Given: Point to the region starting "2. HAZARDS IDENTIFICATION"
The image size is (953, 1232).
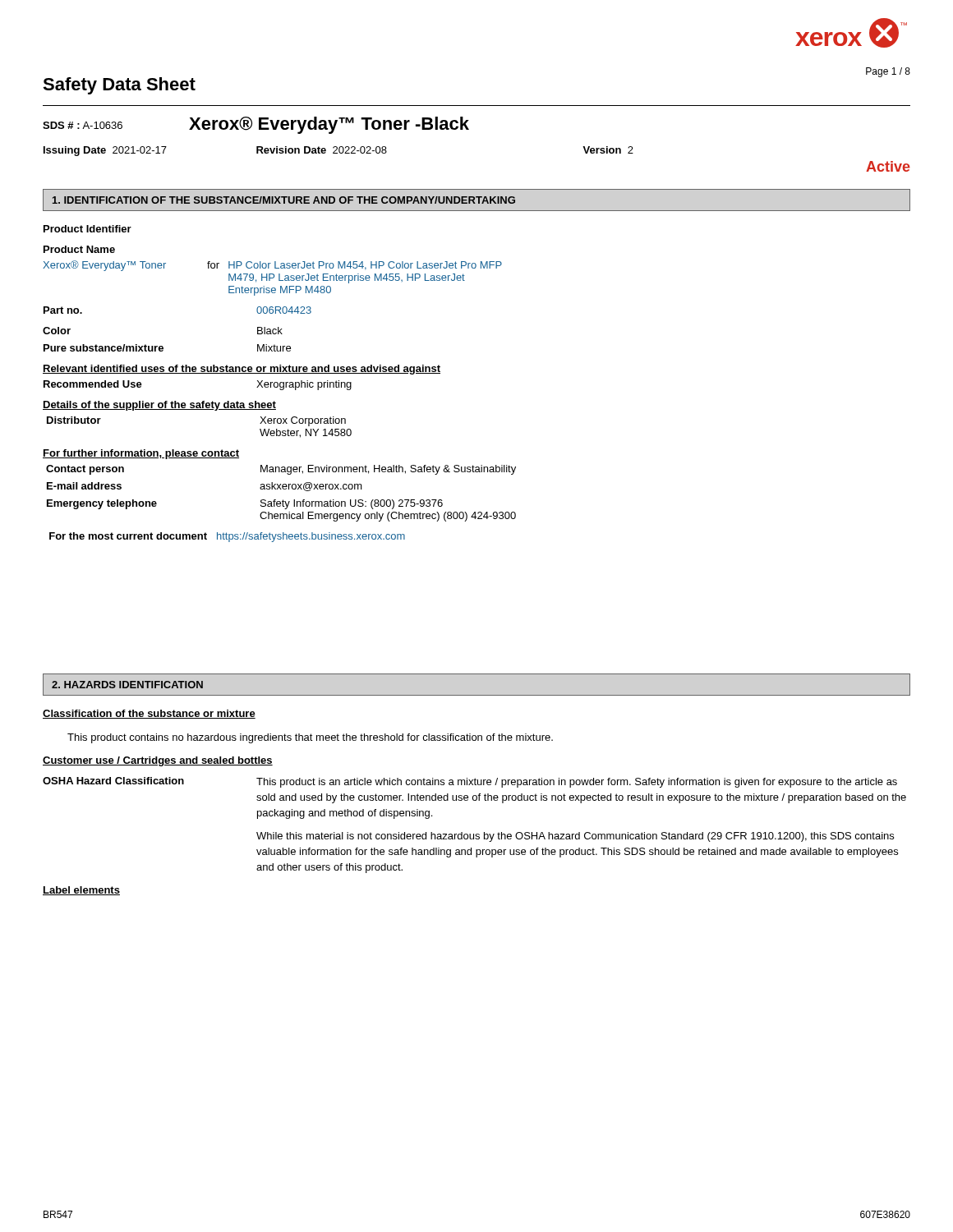Looking at the screenshot, I should pos(128,685).
